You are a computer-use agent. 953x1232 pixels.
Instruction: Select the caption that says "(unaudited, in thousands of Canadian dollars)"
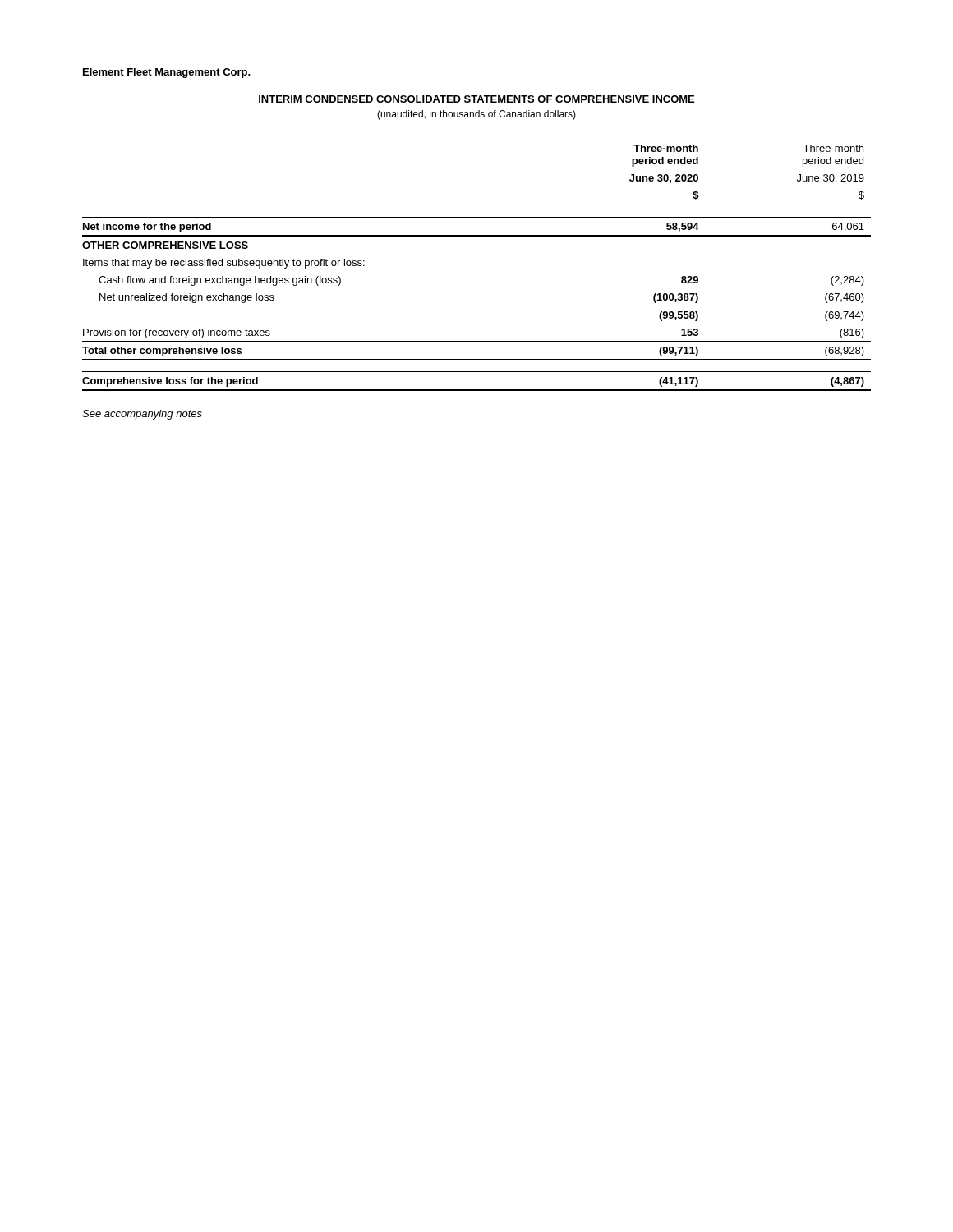tap(476, 114)
